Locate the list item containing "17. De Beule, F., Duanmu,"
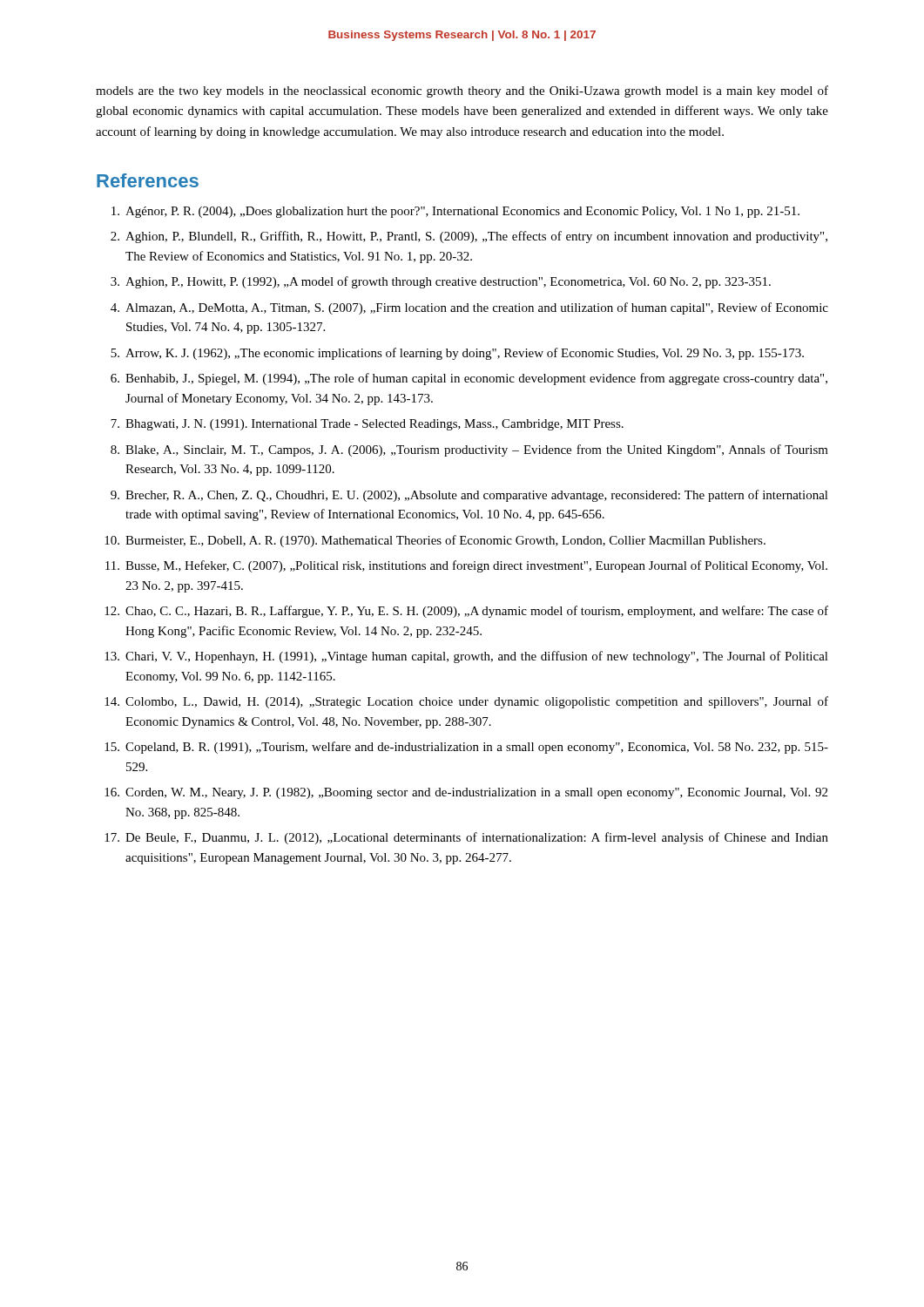 (462, 848)
